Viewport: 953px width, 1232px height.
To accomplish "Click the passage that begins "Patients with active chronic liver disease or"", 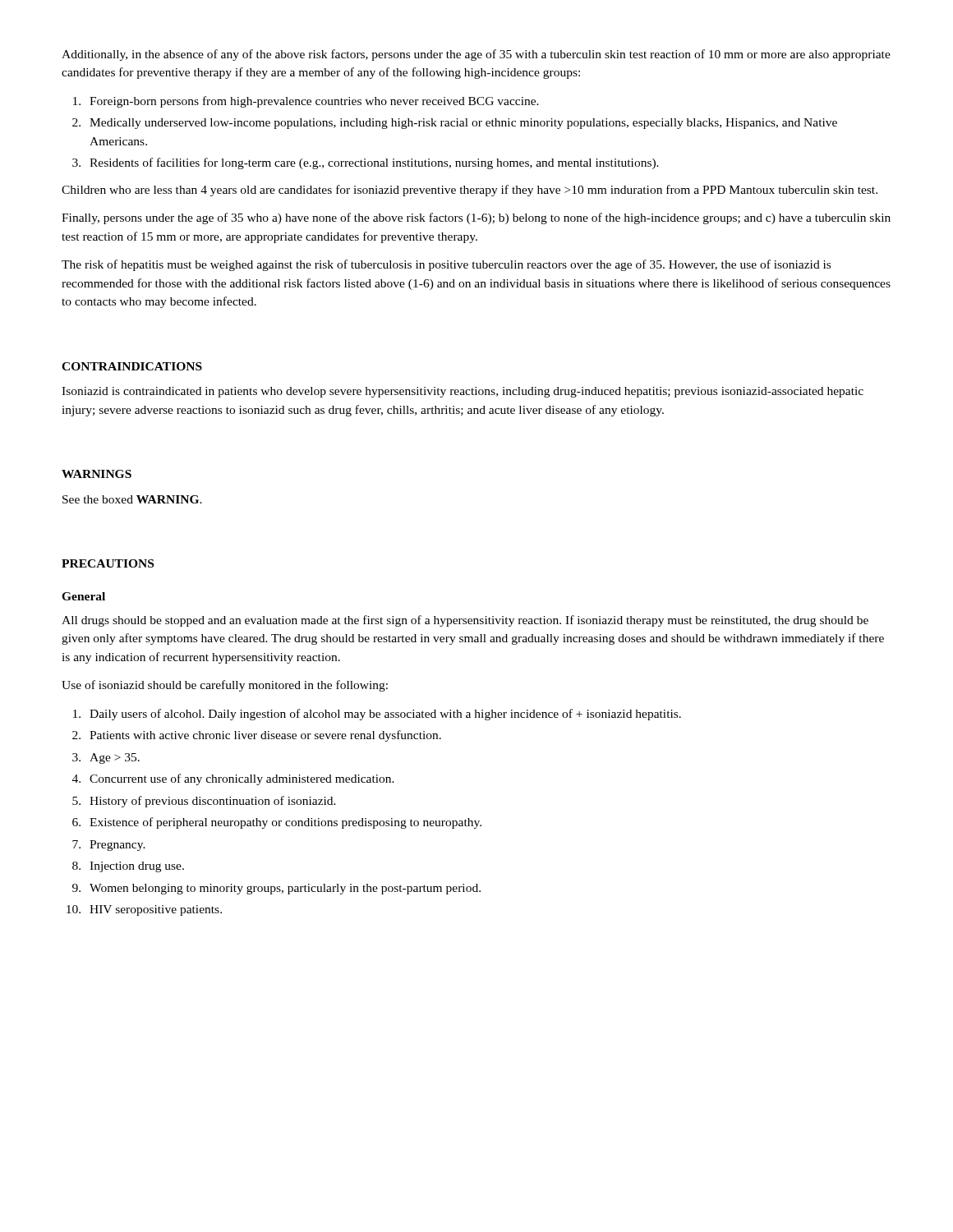I will click(x=266, y=735).
